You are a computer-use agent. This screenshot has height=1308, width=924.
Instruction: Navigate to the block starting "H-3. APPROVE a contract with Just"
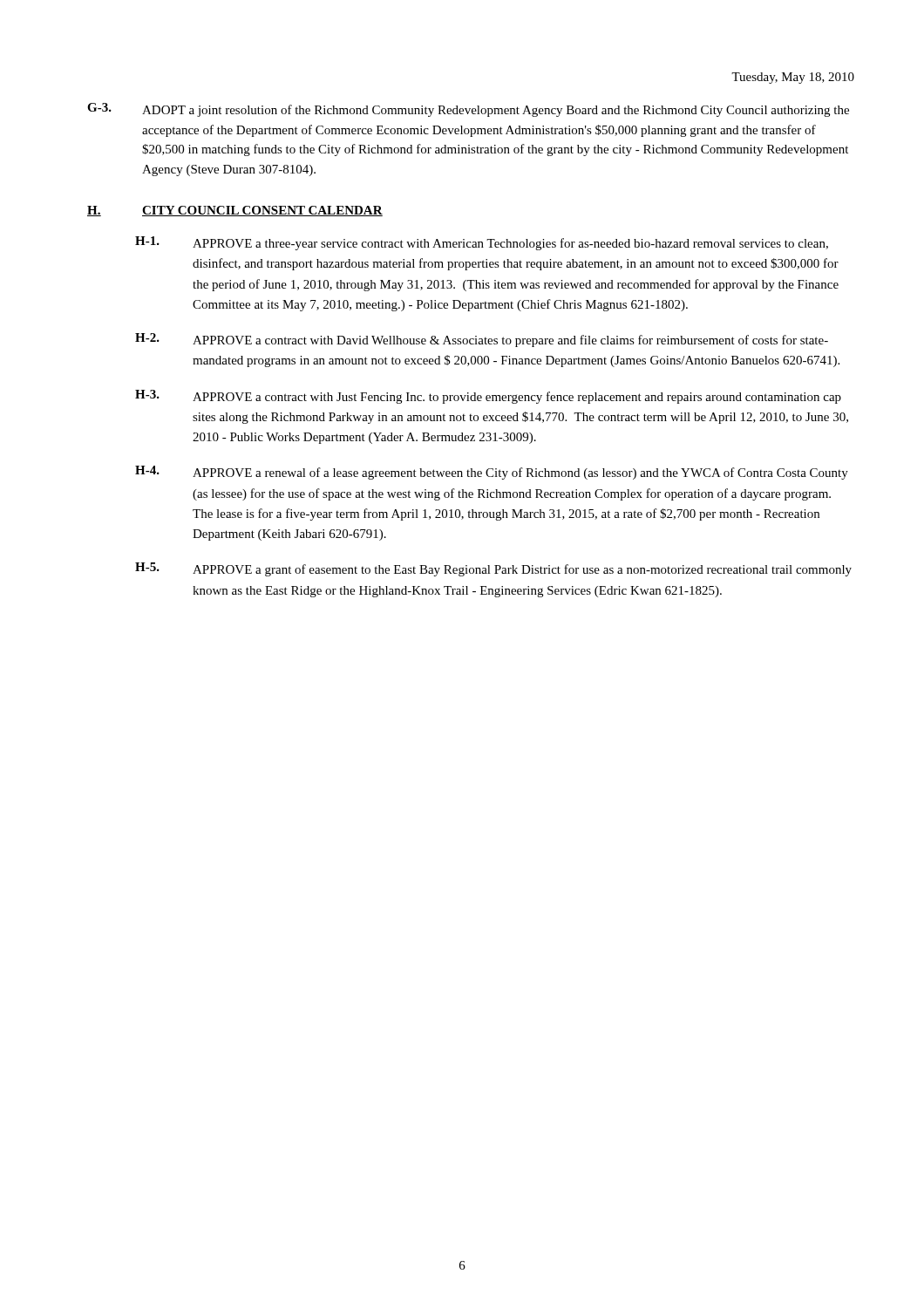point(495,417)
